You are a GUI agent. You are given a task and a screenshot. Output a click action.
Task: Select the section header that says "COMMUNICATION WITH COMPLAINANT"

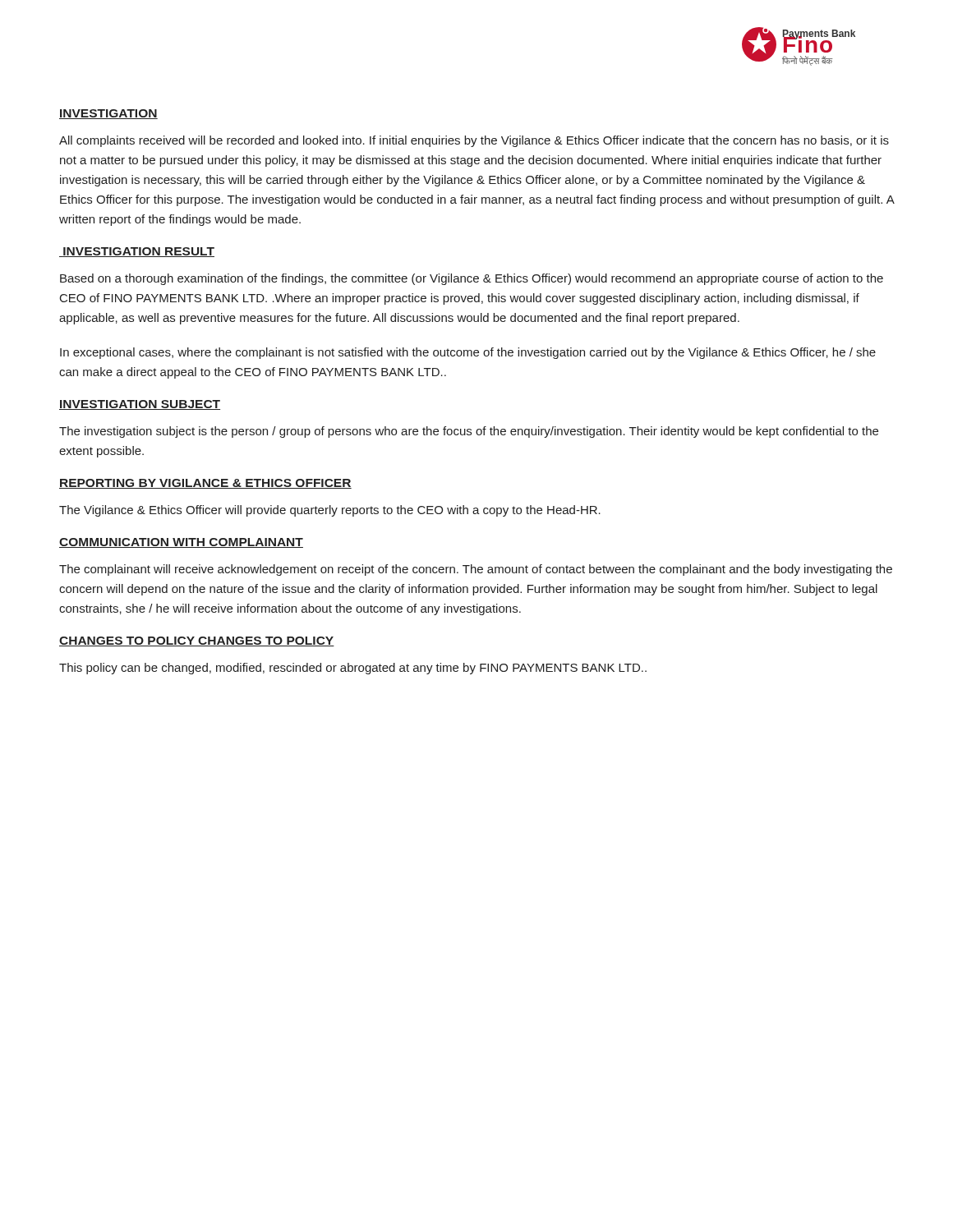click(x=181, y=542)
